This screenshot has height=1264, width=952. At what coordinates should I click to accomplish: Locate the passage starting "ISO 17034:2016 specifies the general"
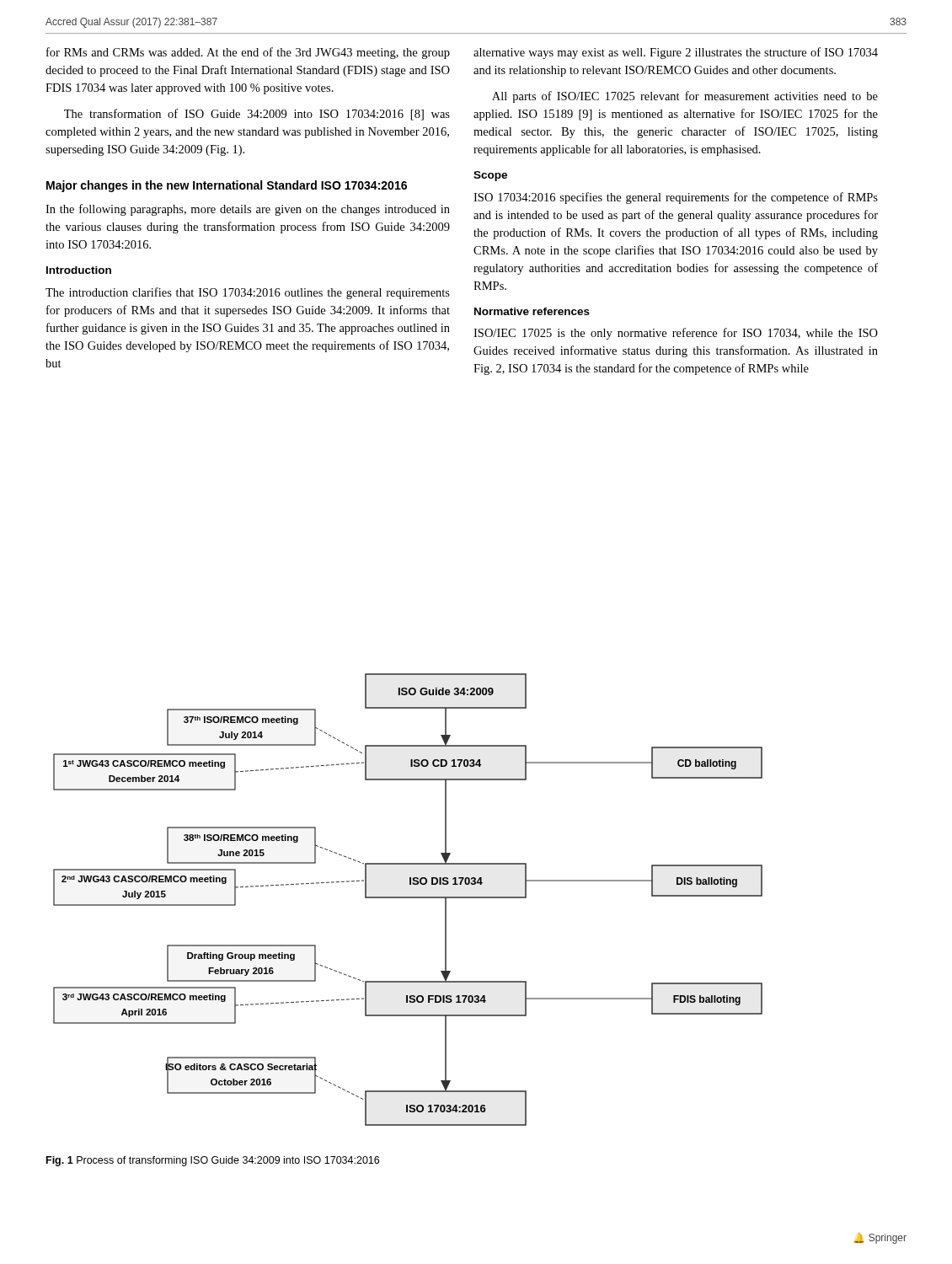[x=676, y=242]
